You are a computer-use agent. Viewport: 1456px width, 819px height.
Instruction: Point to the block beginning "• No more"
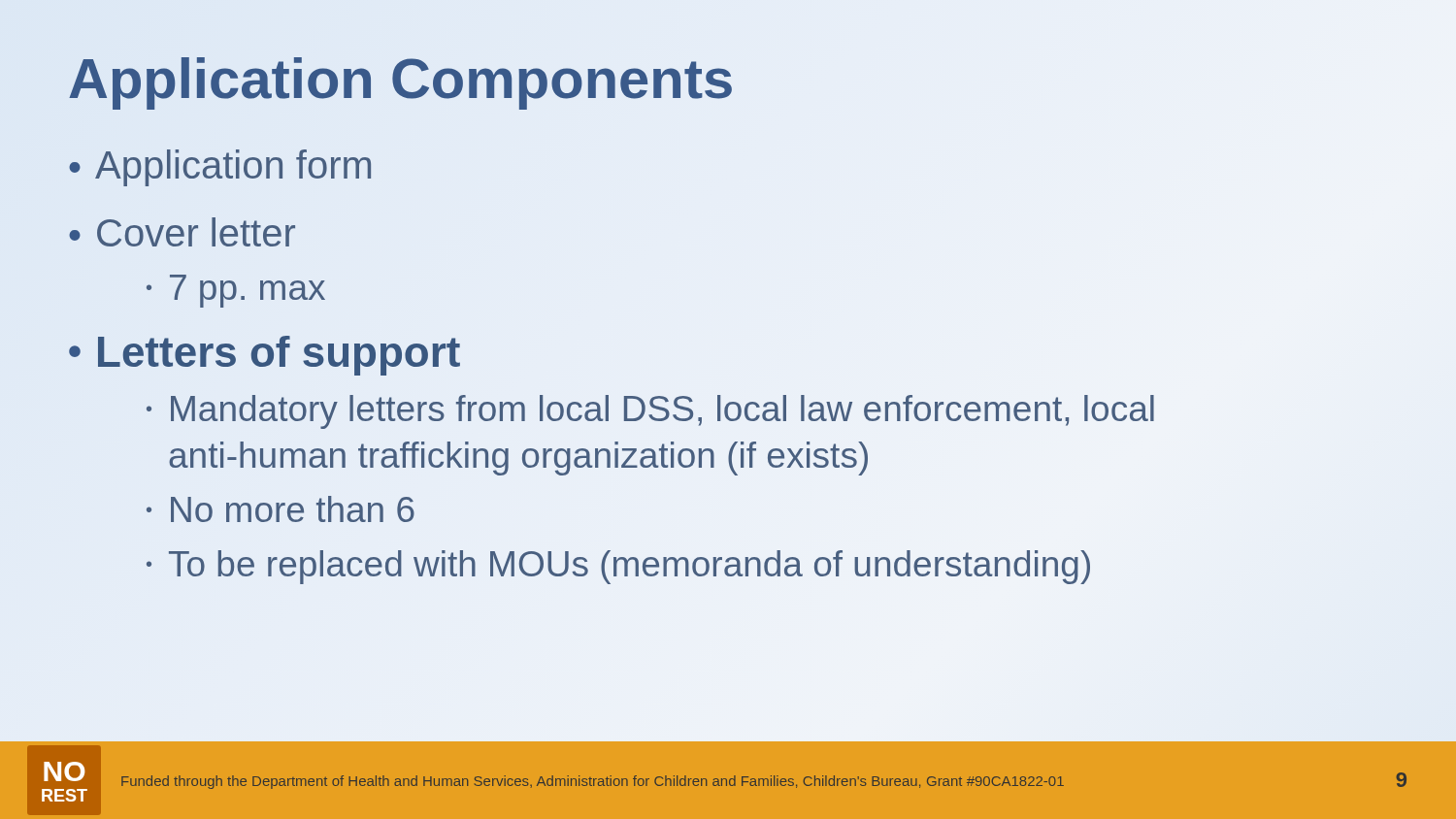coord(281,510)
